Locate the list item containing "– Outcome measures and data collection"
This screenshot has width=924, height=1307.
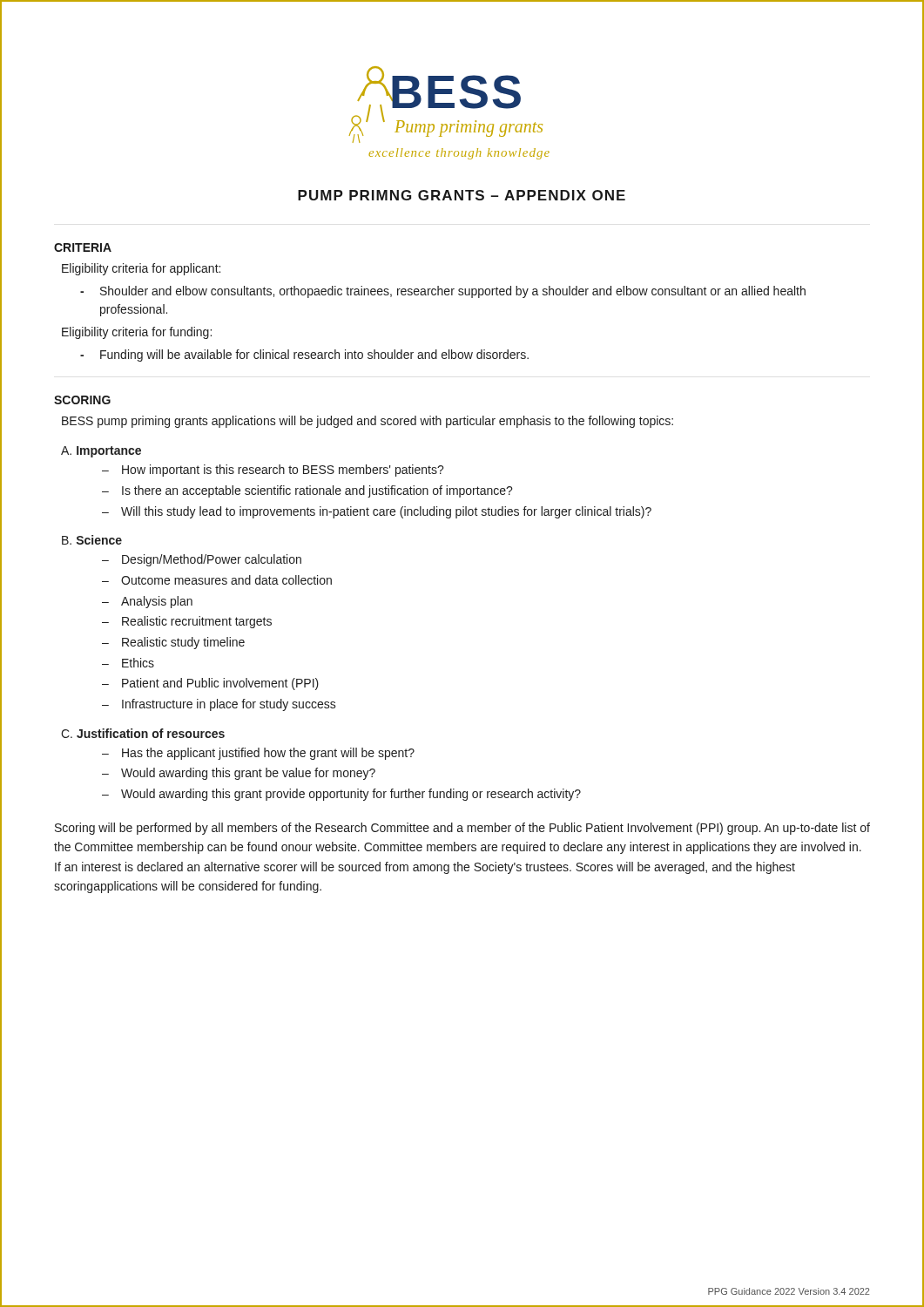[x=217, y=581]
